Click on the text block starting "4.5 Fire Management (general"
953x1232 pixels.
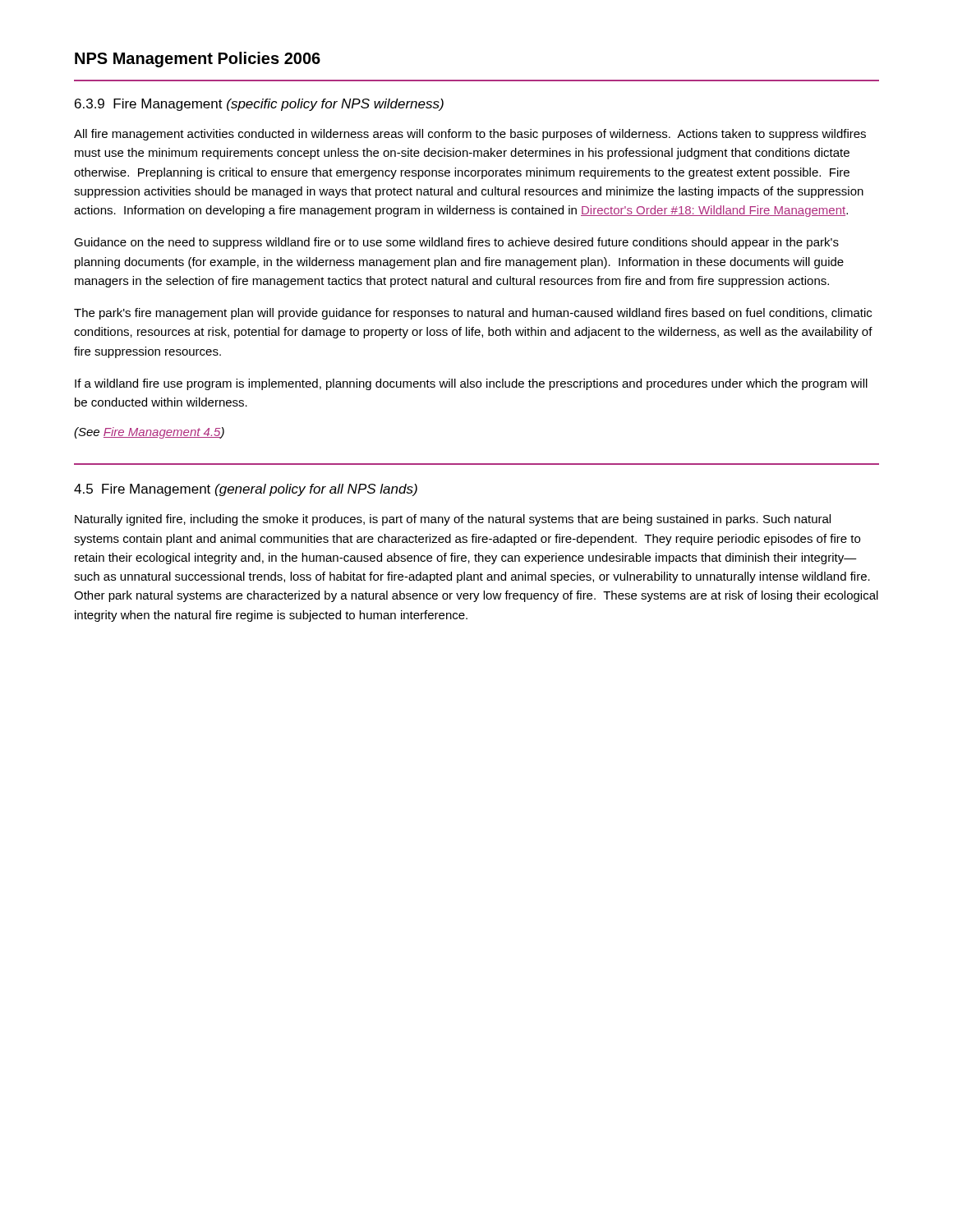click(246, 490)
